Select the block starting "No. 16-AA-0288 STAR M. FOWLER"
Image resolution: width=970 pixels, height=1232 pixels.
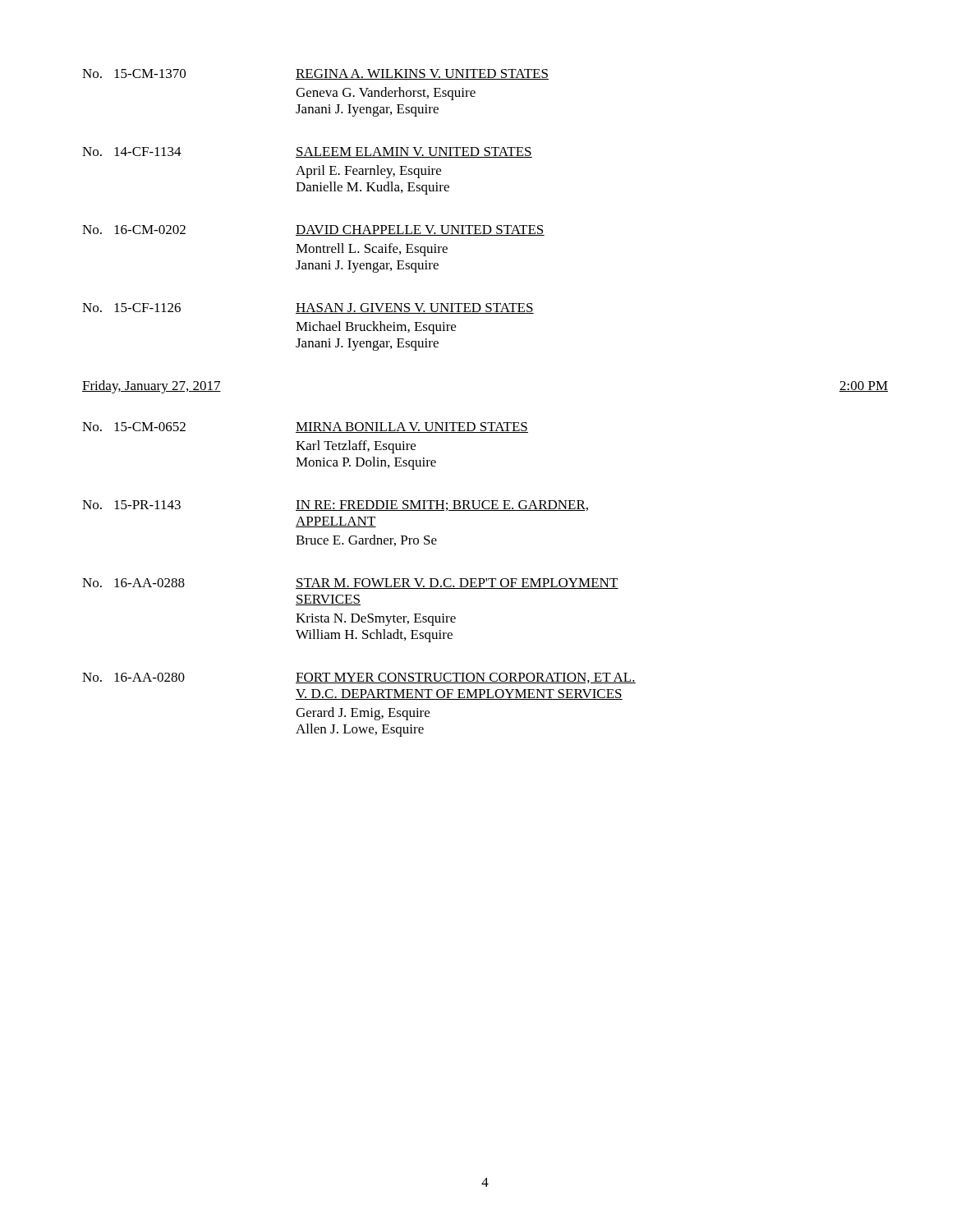[350, 584]
